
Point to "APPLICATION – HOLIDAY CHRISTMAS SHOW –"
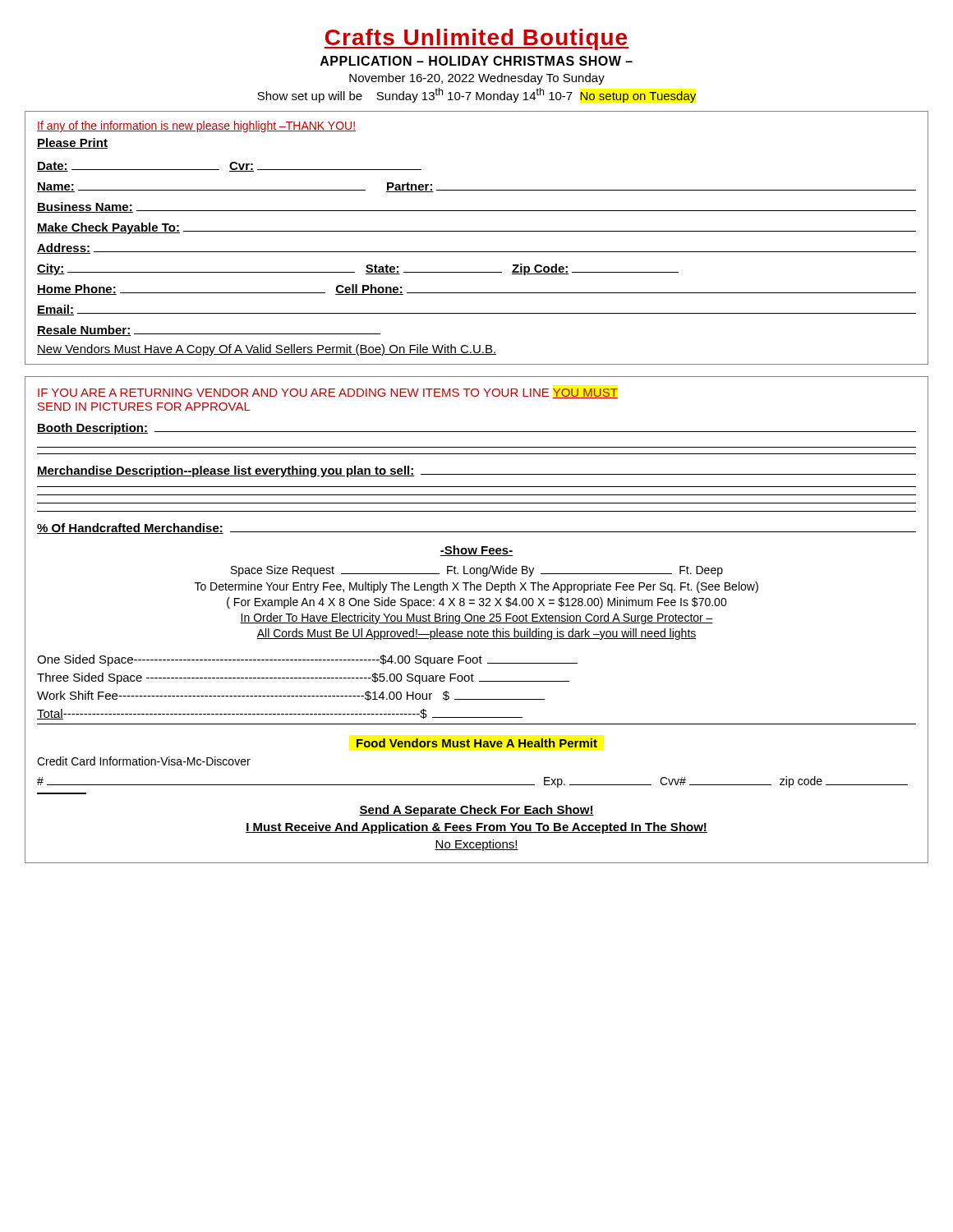476,61
